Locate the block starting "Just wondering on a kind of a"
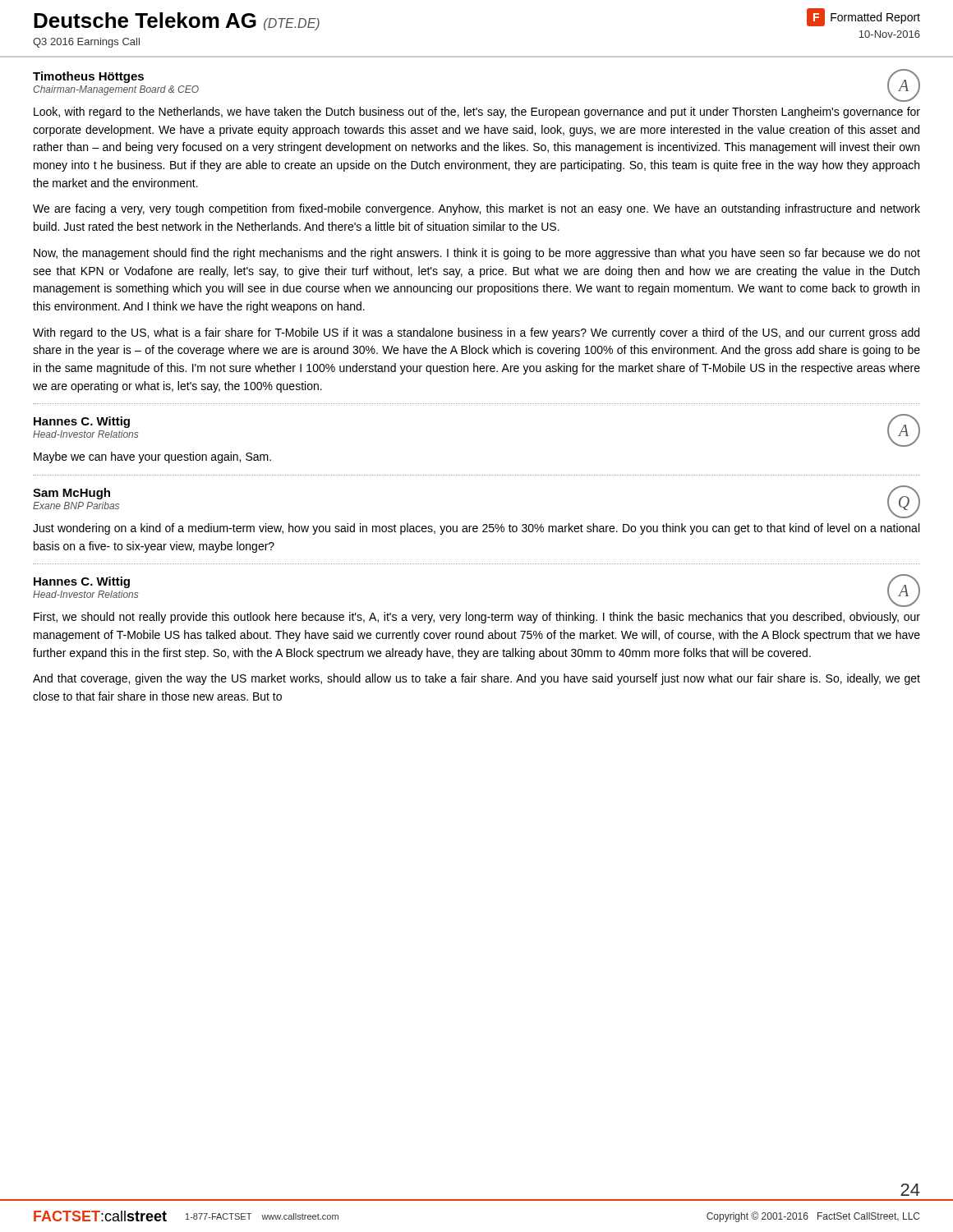This screenshot has height=1232, width=953. pyautogui.click(x=476, y=538)
